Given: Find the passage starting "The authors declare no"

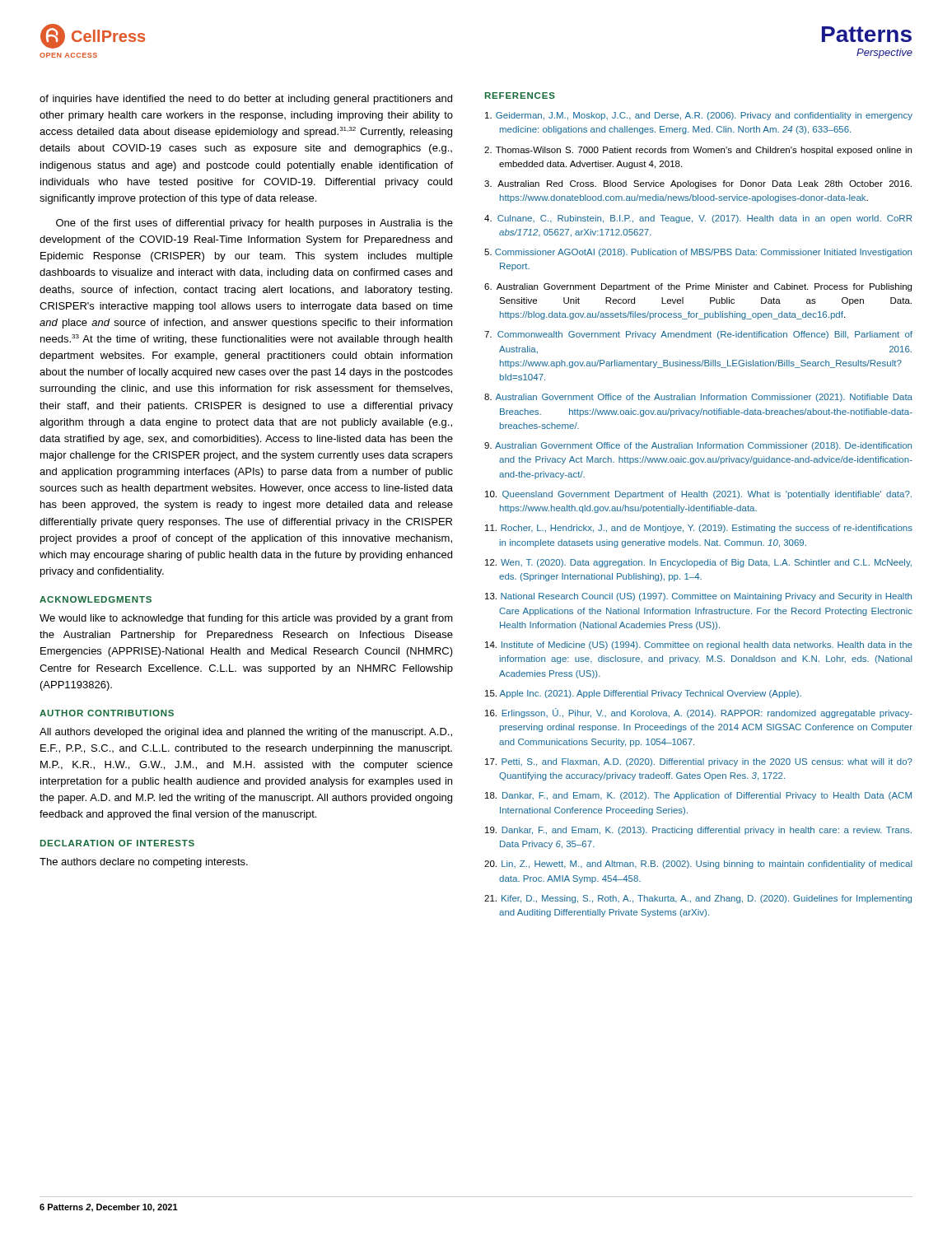Looking at the screenshot, I should (x=144, y=861).
